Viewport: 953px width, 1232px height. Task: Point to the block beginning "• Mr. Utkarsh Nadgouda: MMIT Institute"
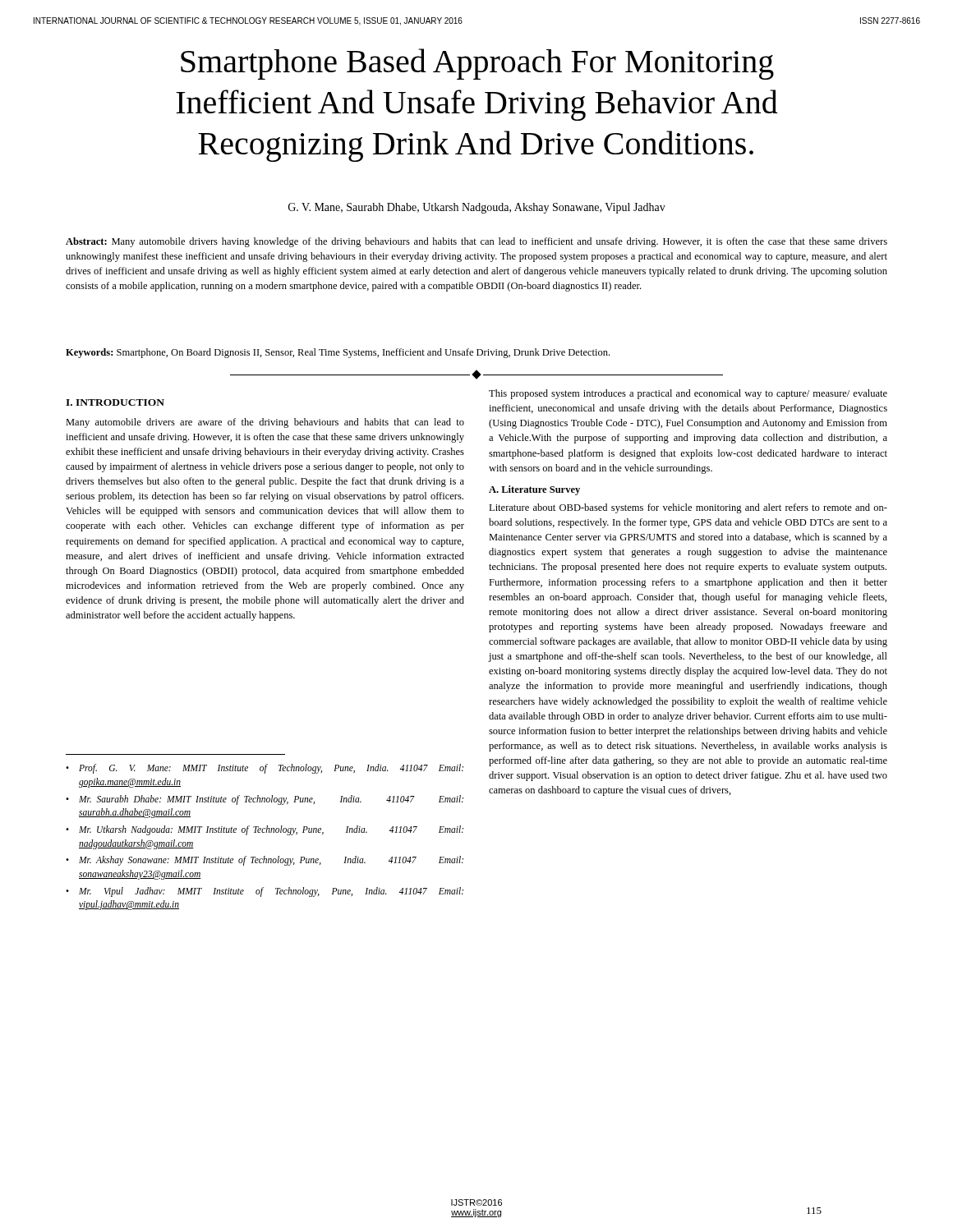click(x=265, y=837)
